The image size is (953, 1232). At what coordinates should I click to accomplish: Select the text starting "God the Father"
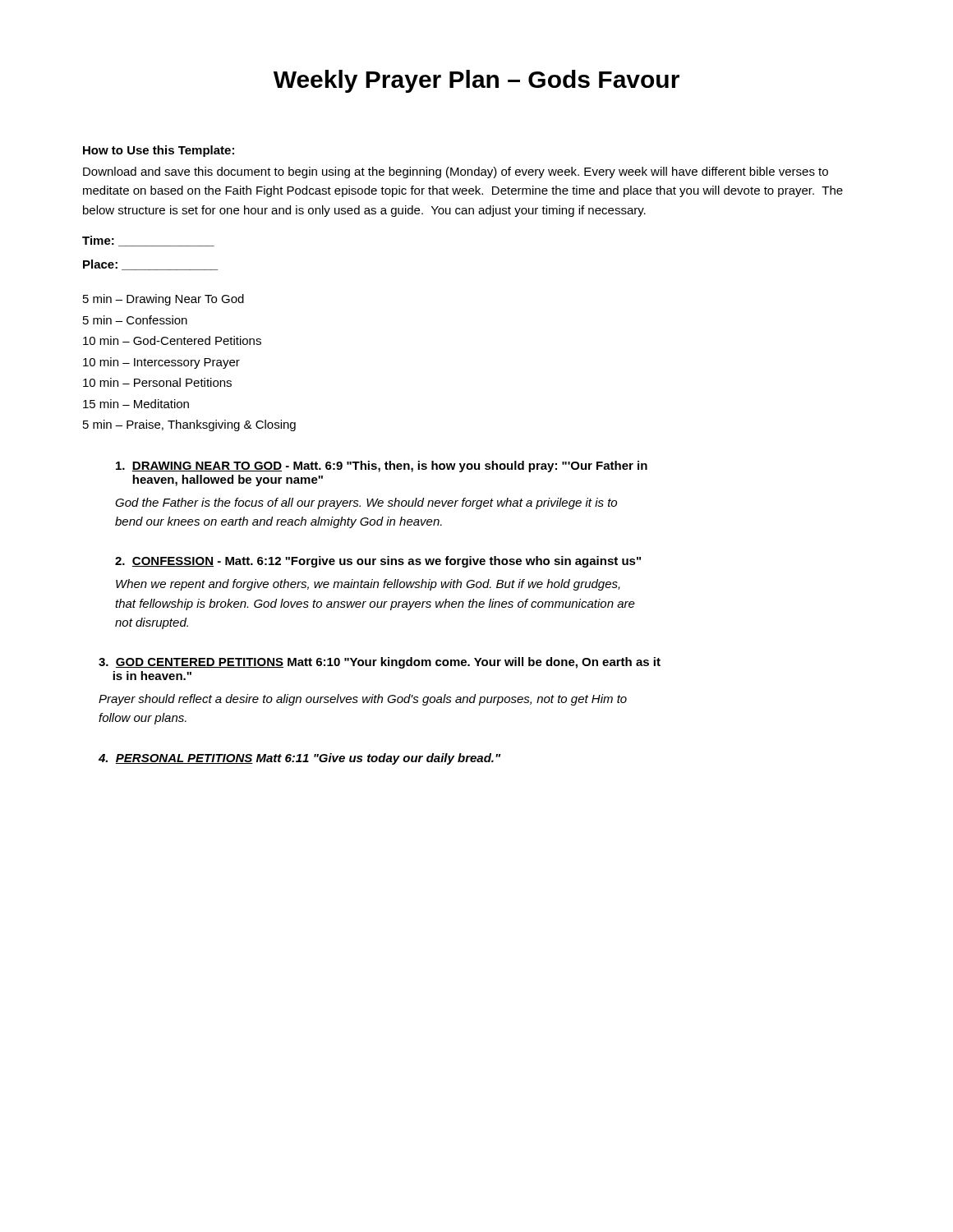point(366,512)
